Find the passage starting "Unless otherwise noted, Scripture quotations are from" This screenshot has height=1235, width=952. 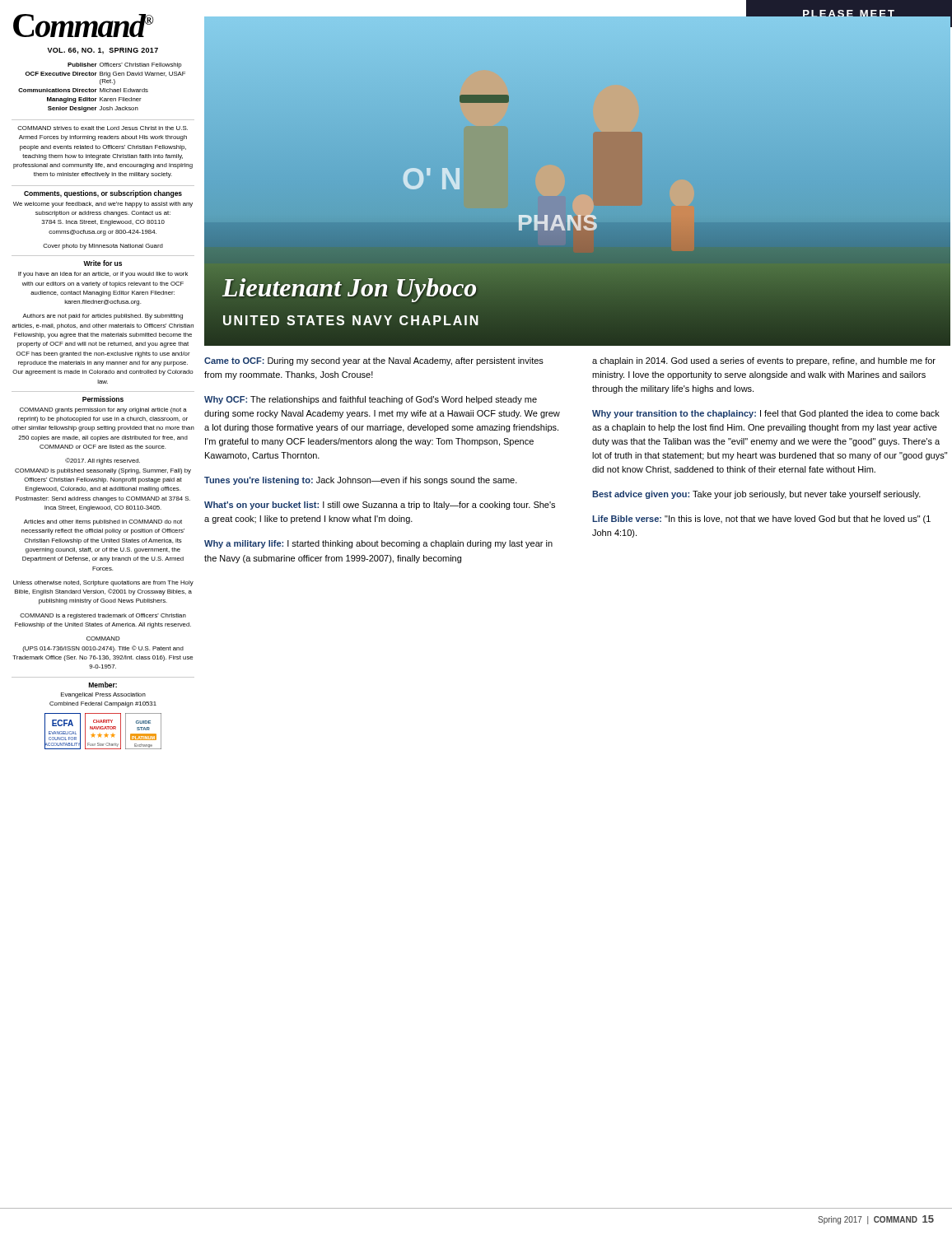pyautogui.click(x=103, y=592)
